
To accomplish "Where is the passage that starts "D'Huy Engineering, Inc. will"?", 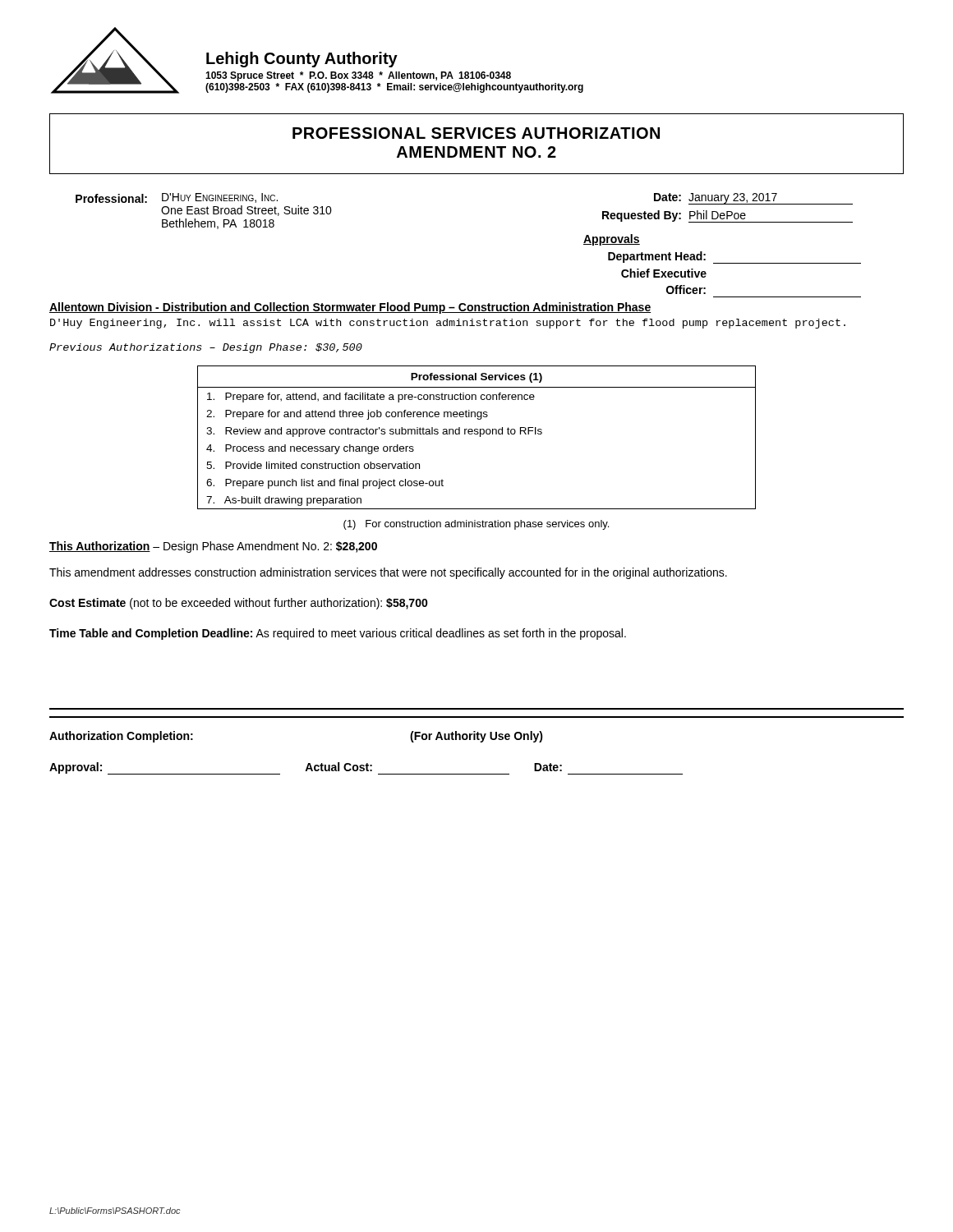I will [x=449, y=323].
